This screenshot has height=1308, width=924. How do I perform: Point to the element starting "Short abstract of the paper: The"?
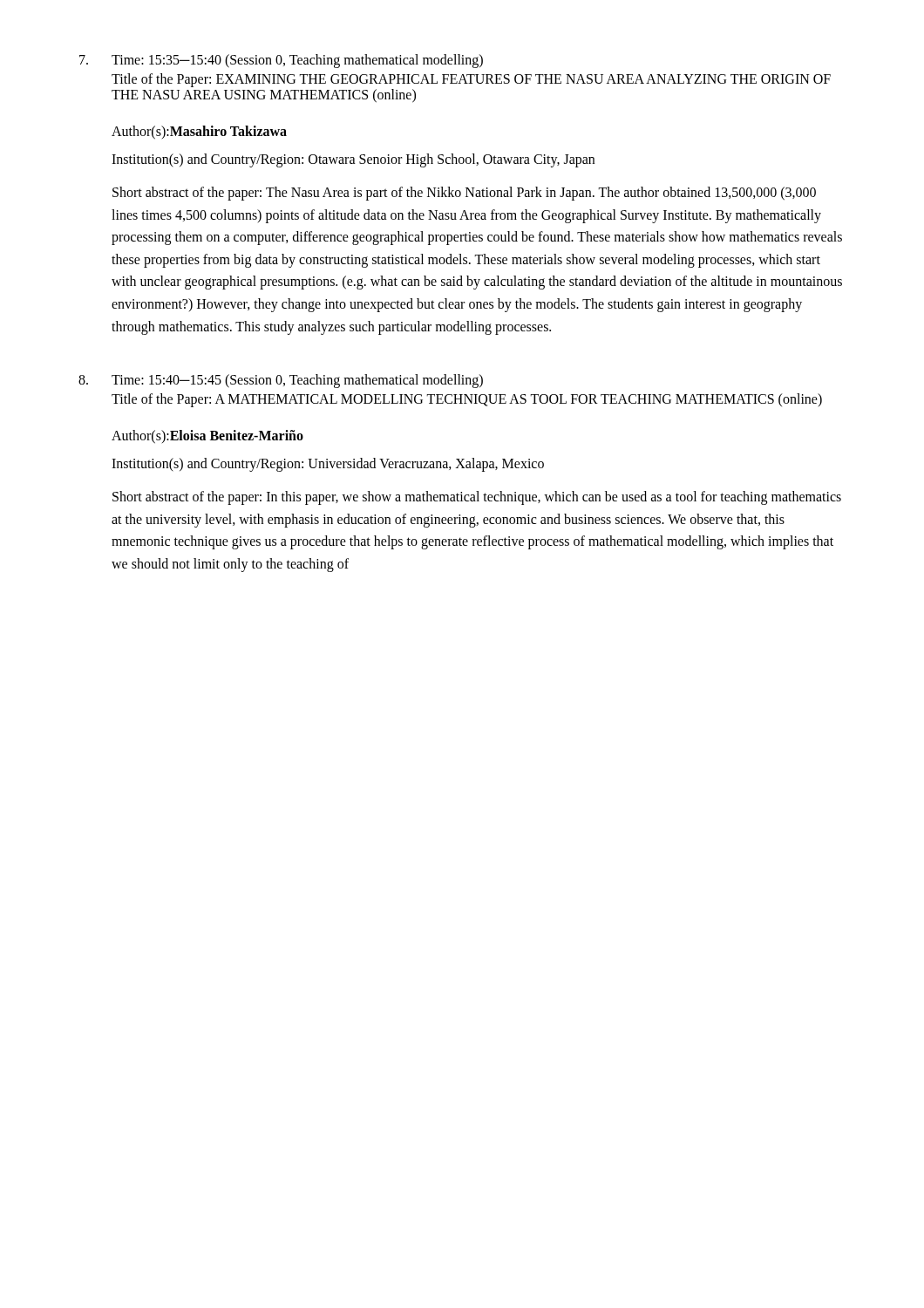477,259
